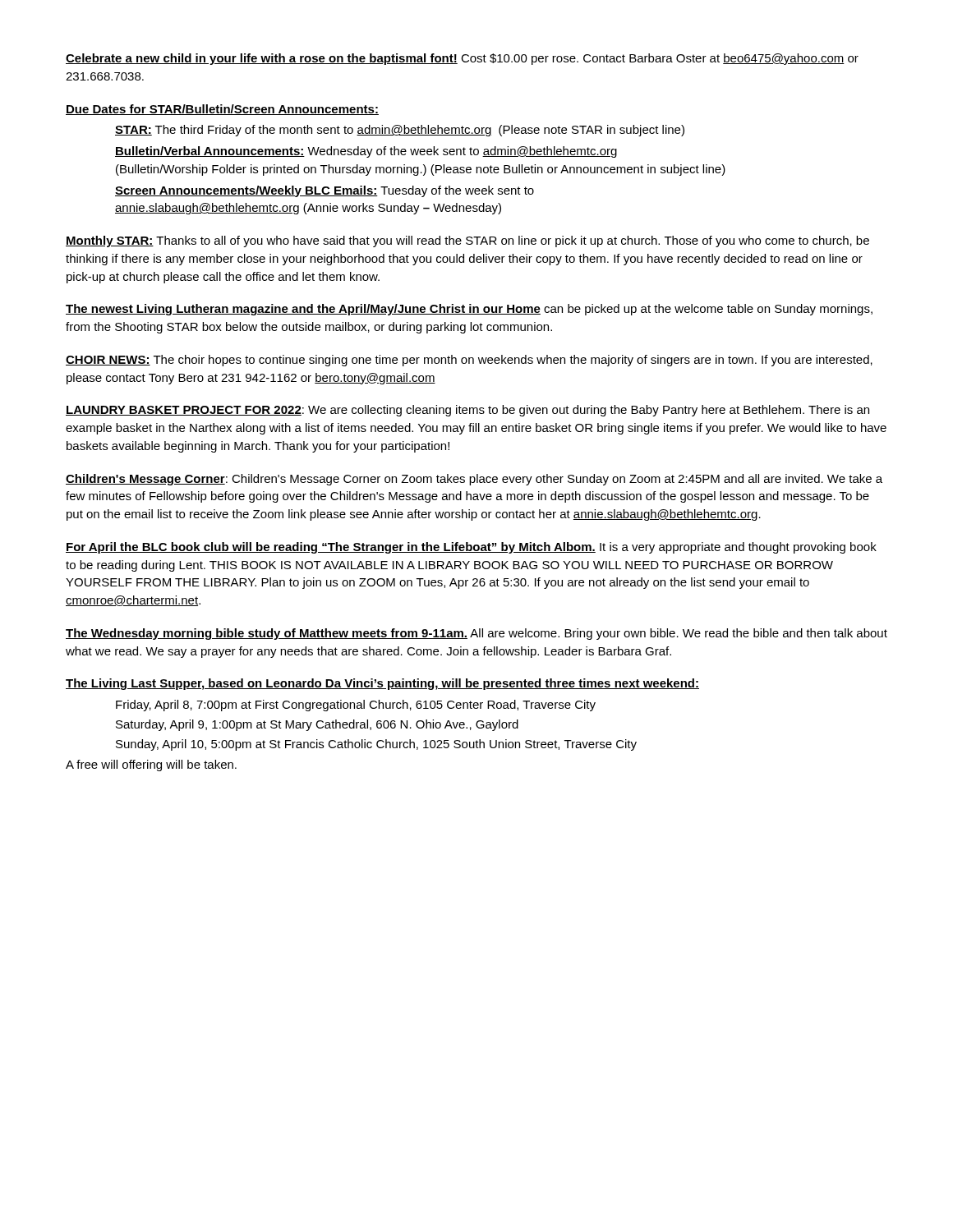Find the block starting "Celebrate a new"

click(462, 67)
